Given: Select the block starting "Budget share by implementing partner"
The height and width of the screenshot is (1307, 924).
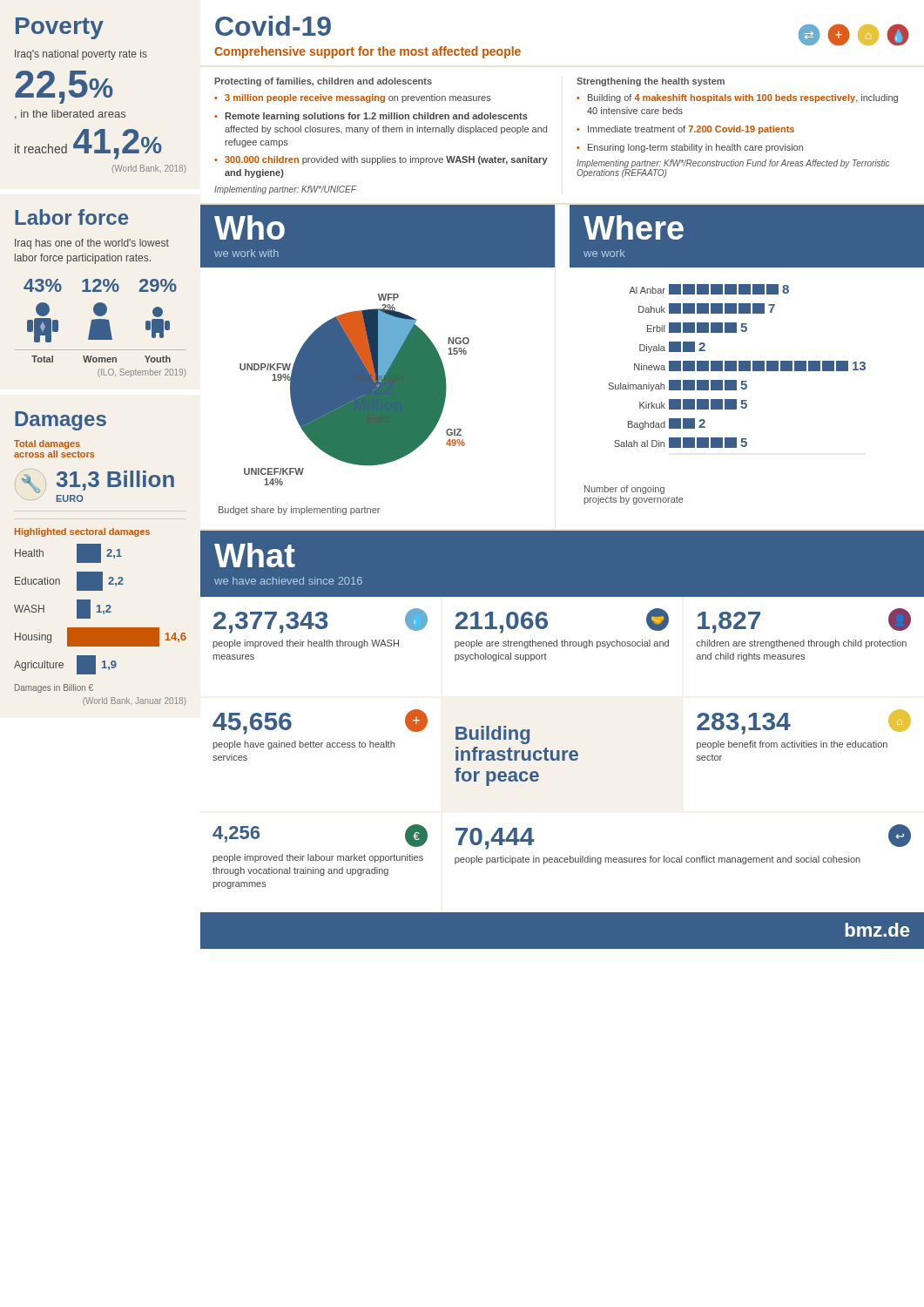Looking at the screenshot, I should point(299,510).
